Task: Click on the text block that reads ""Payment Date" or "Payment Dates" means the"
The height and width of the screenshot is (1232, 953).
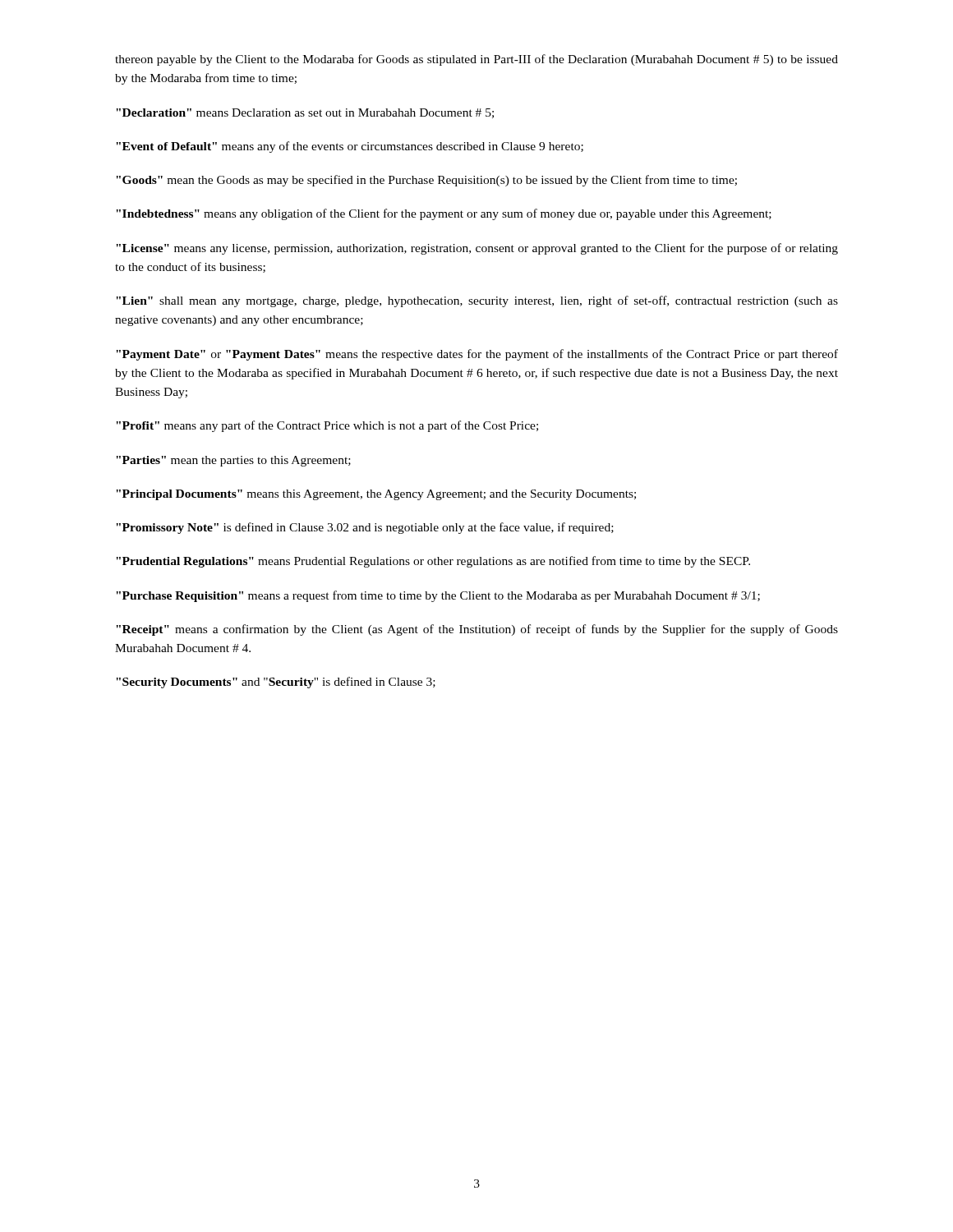Action: click(x=476, y=372)
